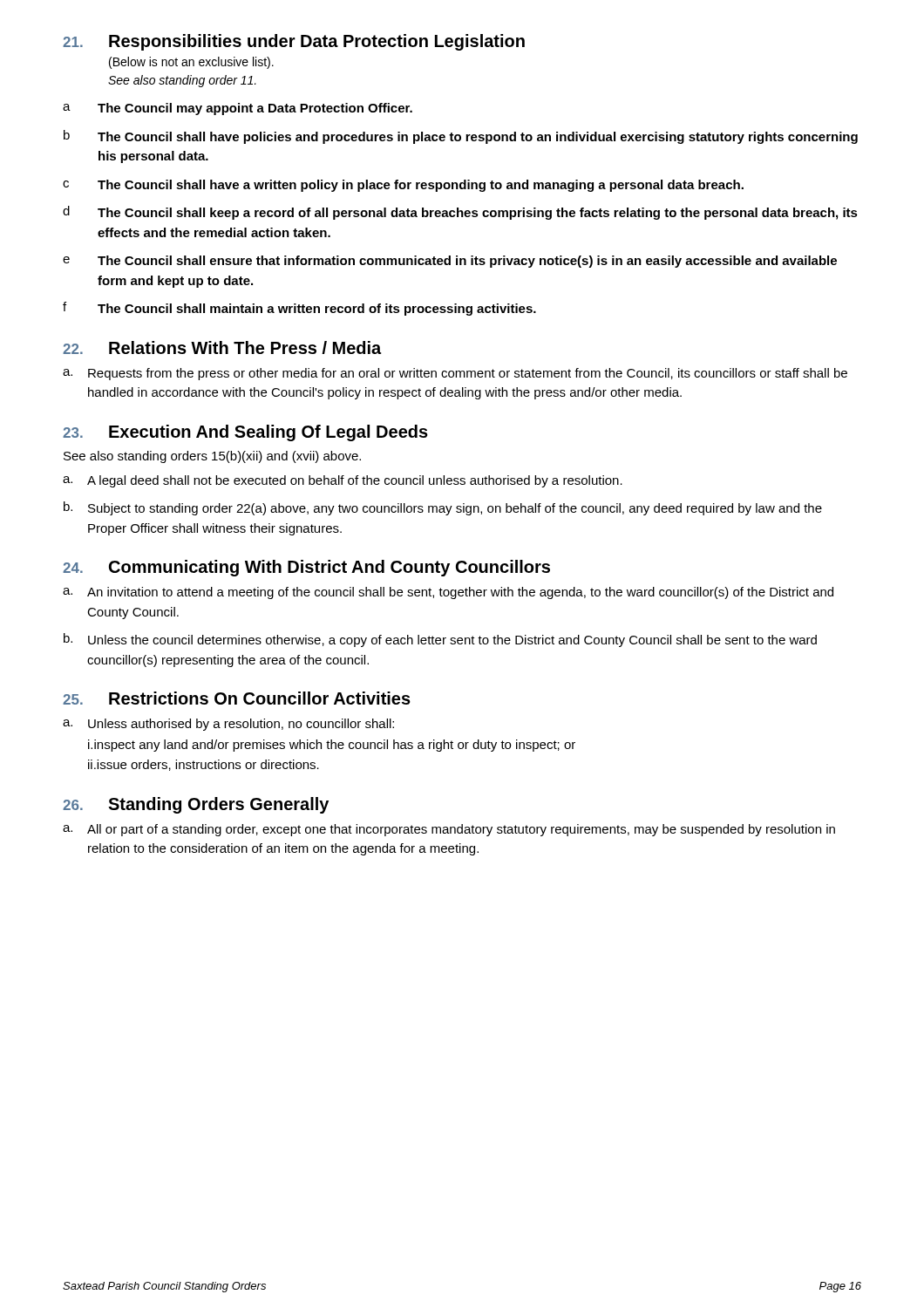The image size is (924, 1308).
Task: Find the passage starting "24. Communicating With District And County Councillors"
Action: click(x=307, y=567)
